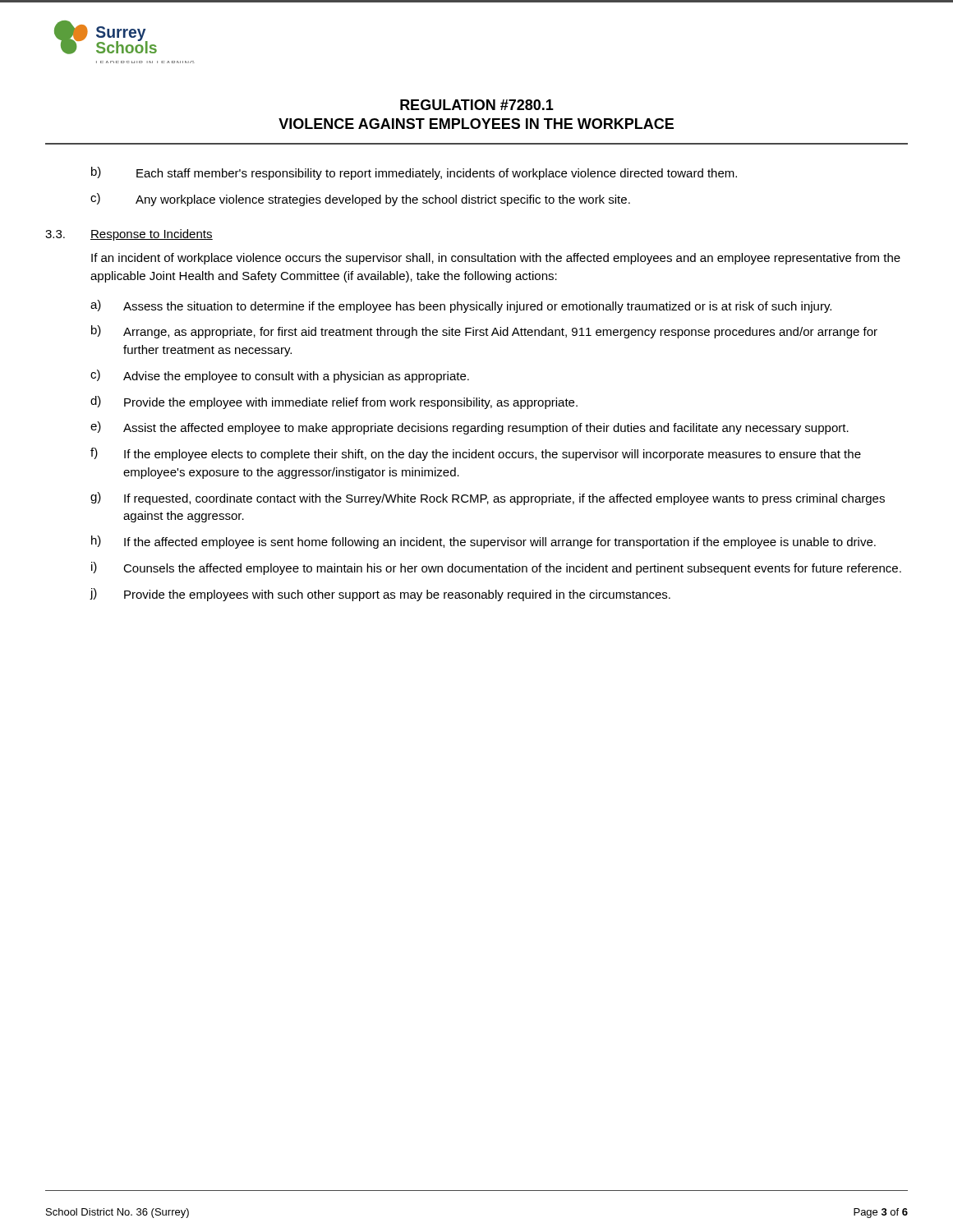This screenshot has height=1232, width=953.
Task: Click the passage that begins "g) If requested, coordinate"
Action: [499, 507]
